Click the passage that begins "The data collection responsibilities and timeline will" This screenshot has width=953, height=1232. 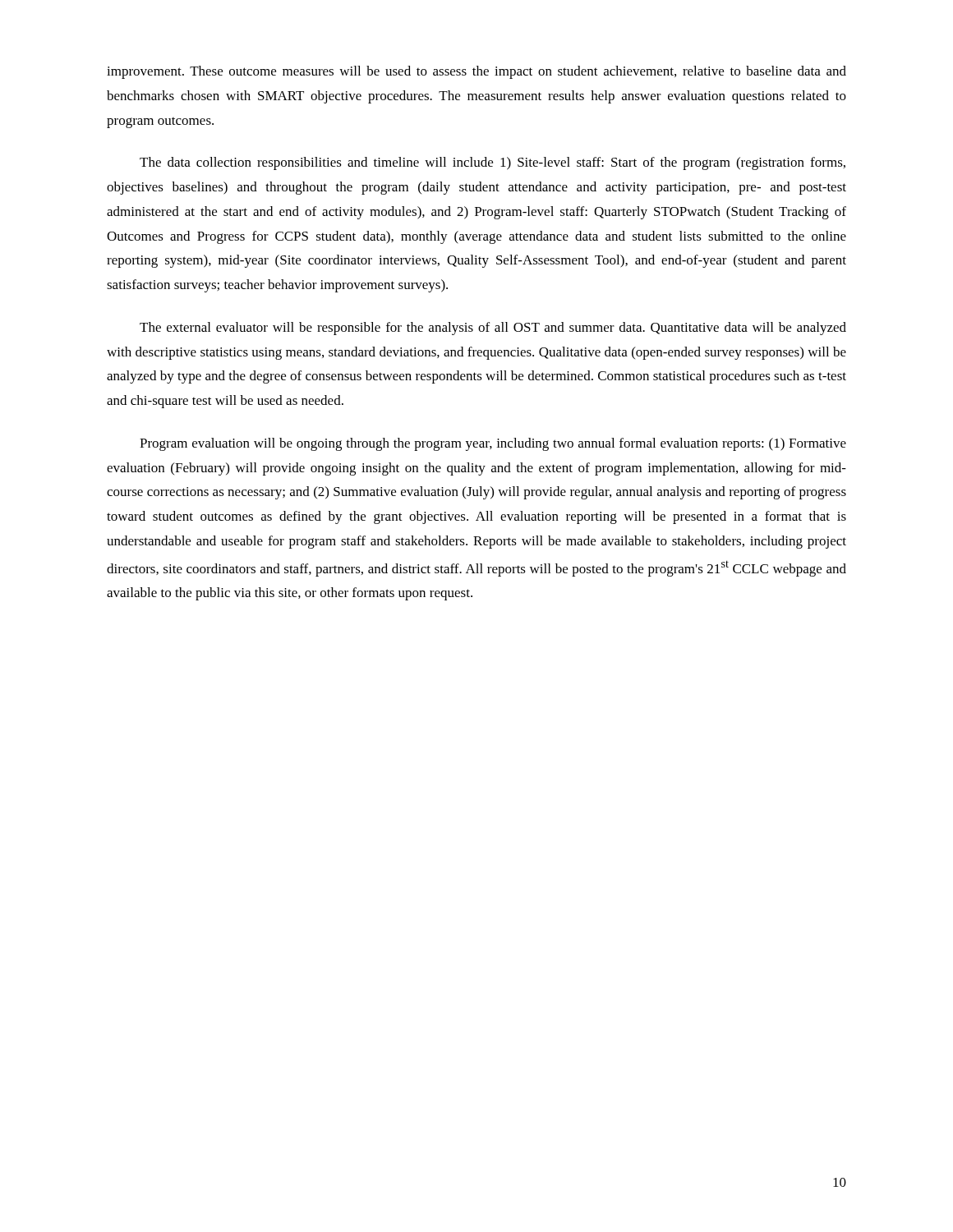click(x=476, y=223)
